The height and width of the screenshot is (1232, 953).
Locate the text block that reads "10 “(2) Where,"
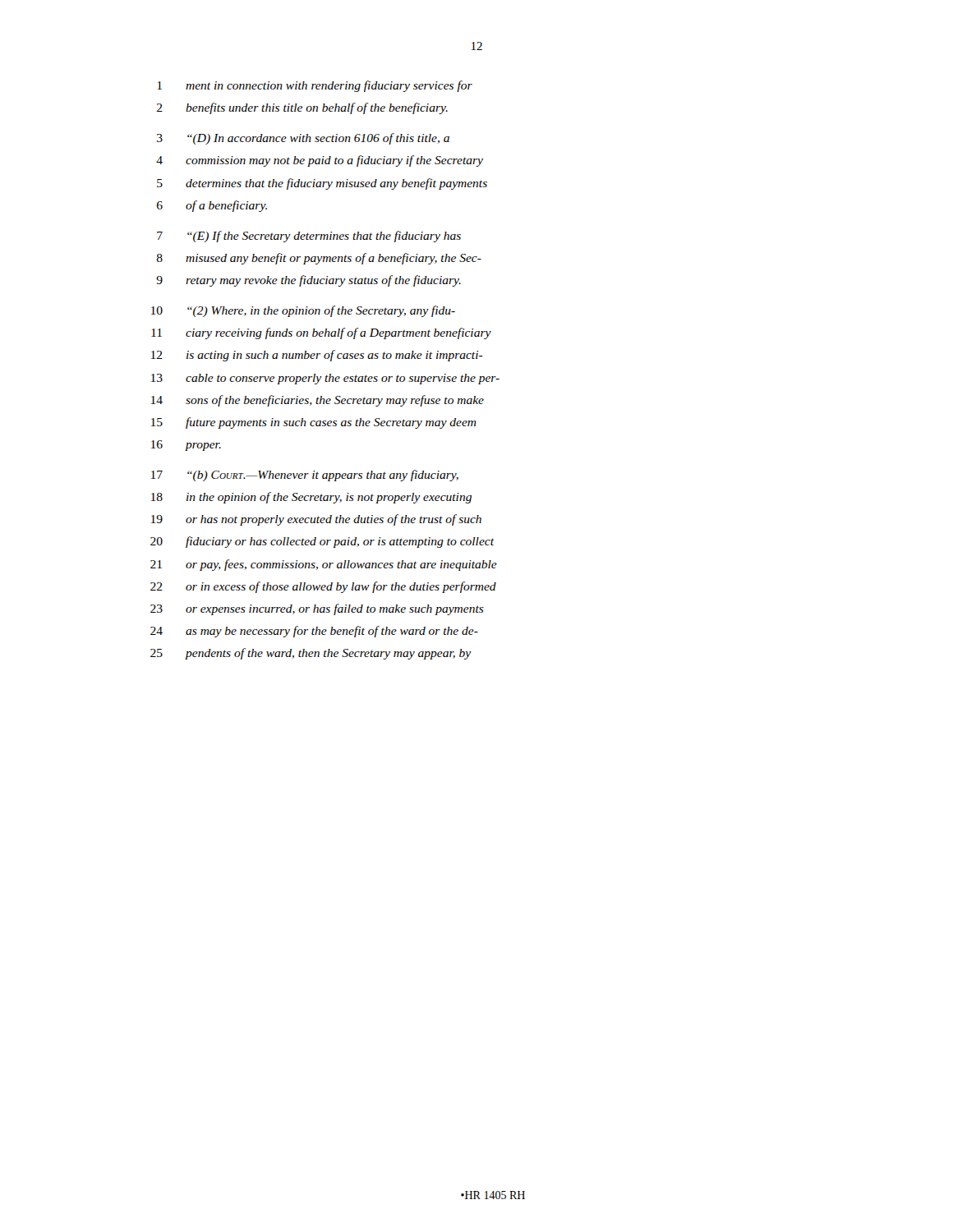(493, 377)
